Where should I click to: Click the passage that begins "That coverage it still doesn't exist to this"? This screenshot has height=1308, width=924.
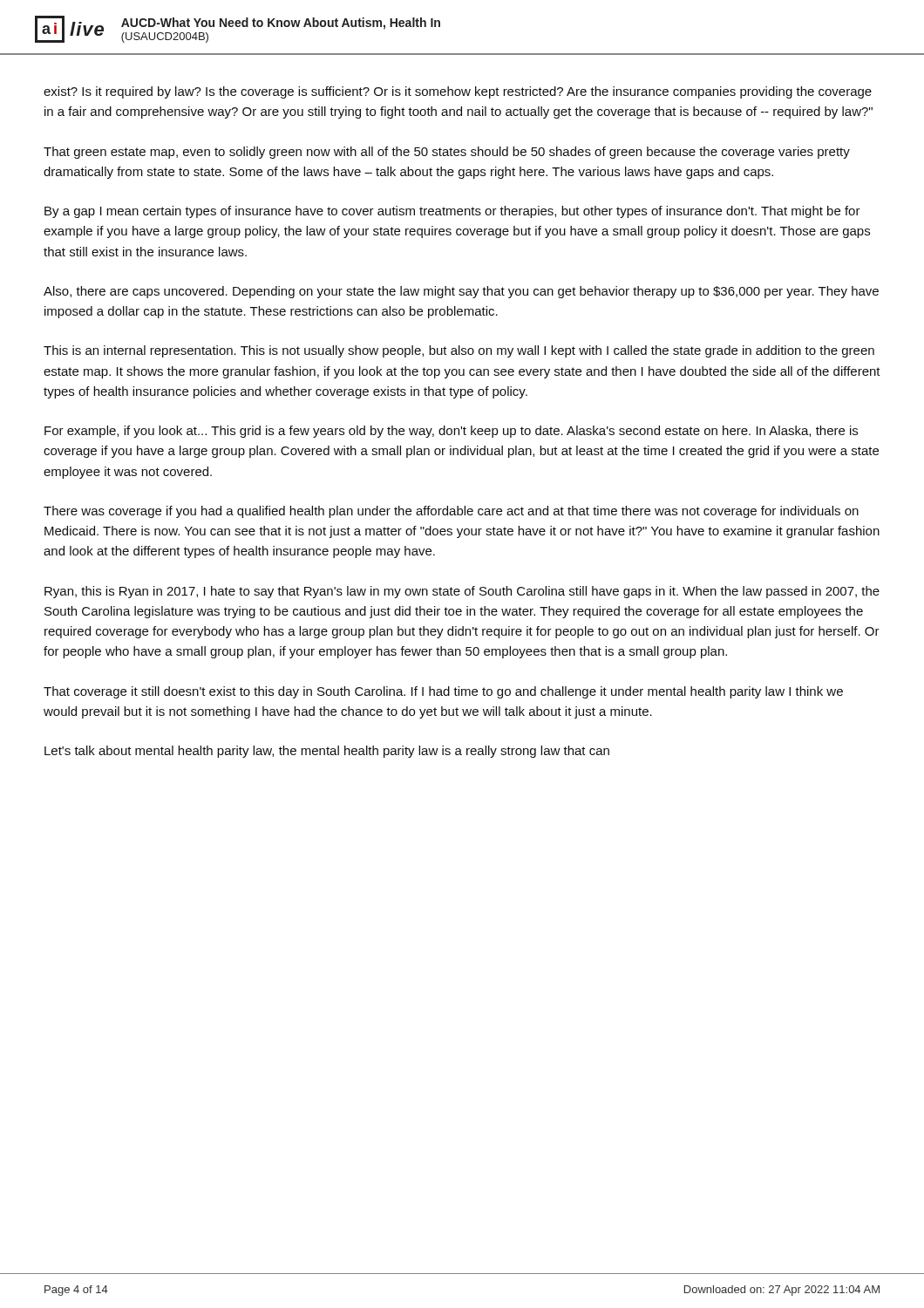tap(444, 701)
